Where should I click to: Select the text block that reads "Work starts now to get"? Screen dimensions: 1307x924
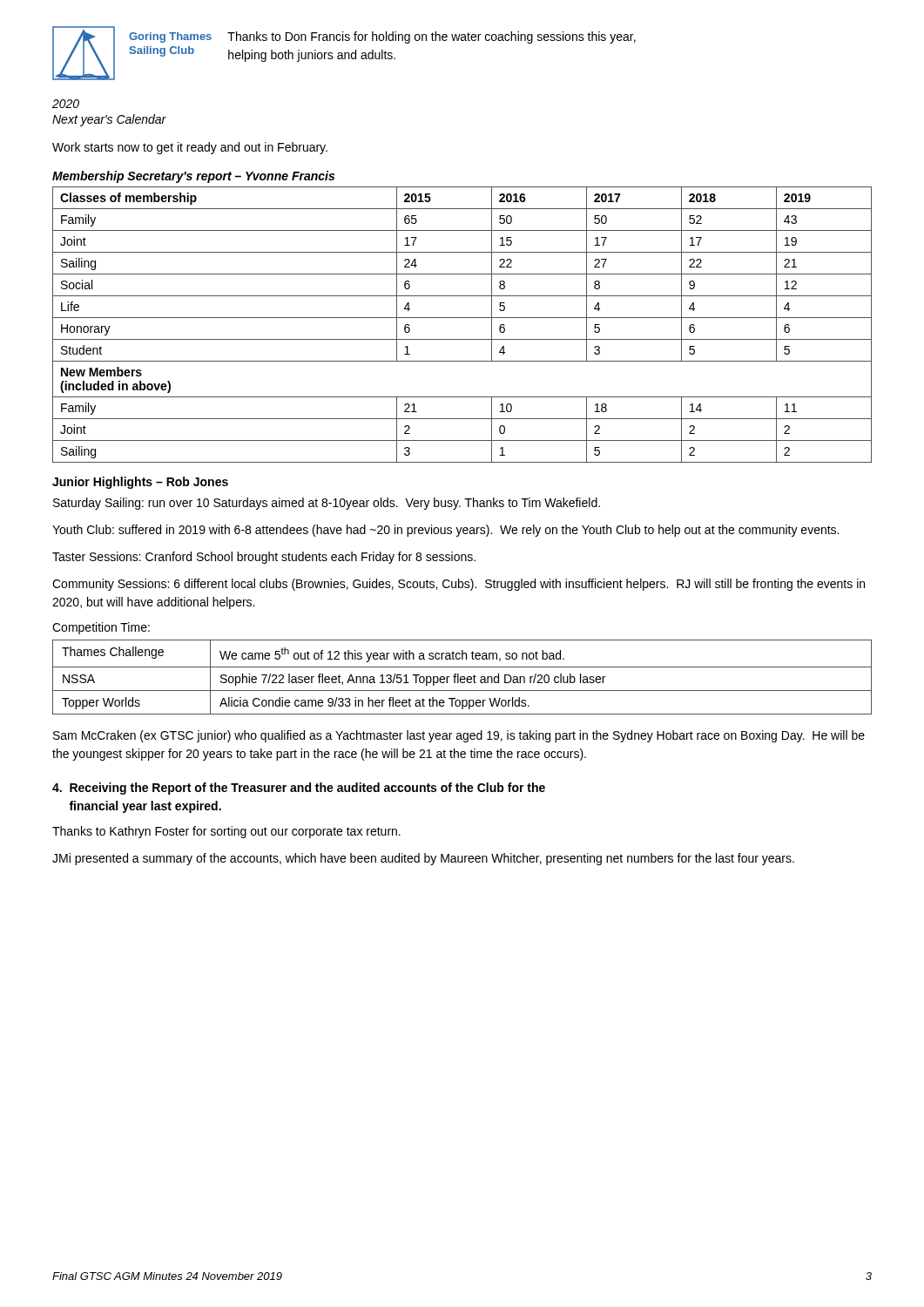click(190, 147)
